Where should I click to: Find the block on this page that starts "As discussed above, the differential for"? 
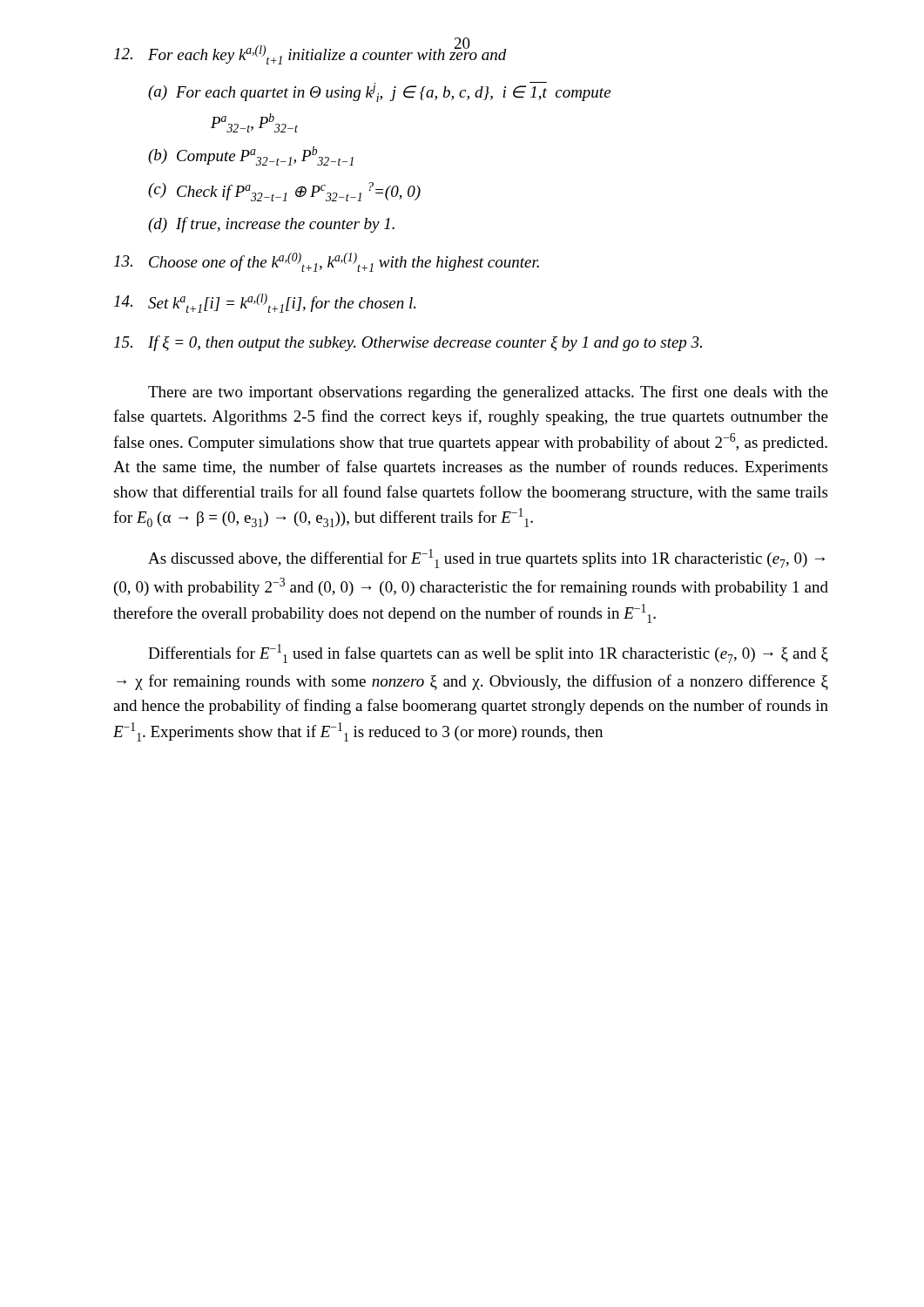tap(471, 587)
